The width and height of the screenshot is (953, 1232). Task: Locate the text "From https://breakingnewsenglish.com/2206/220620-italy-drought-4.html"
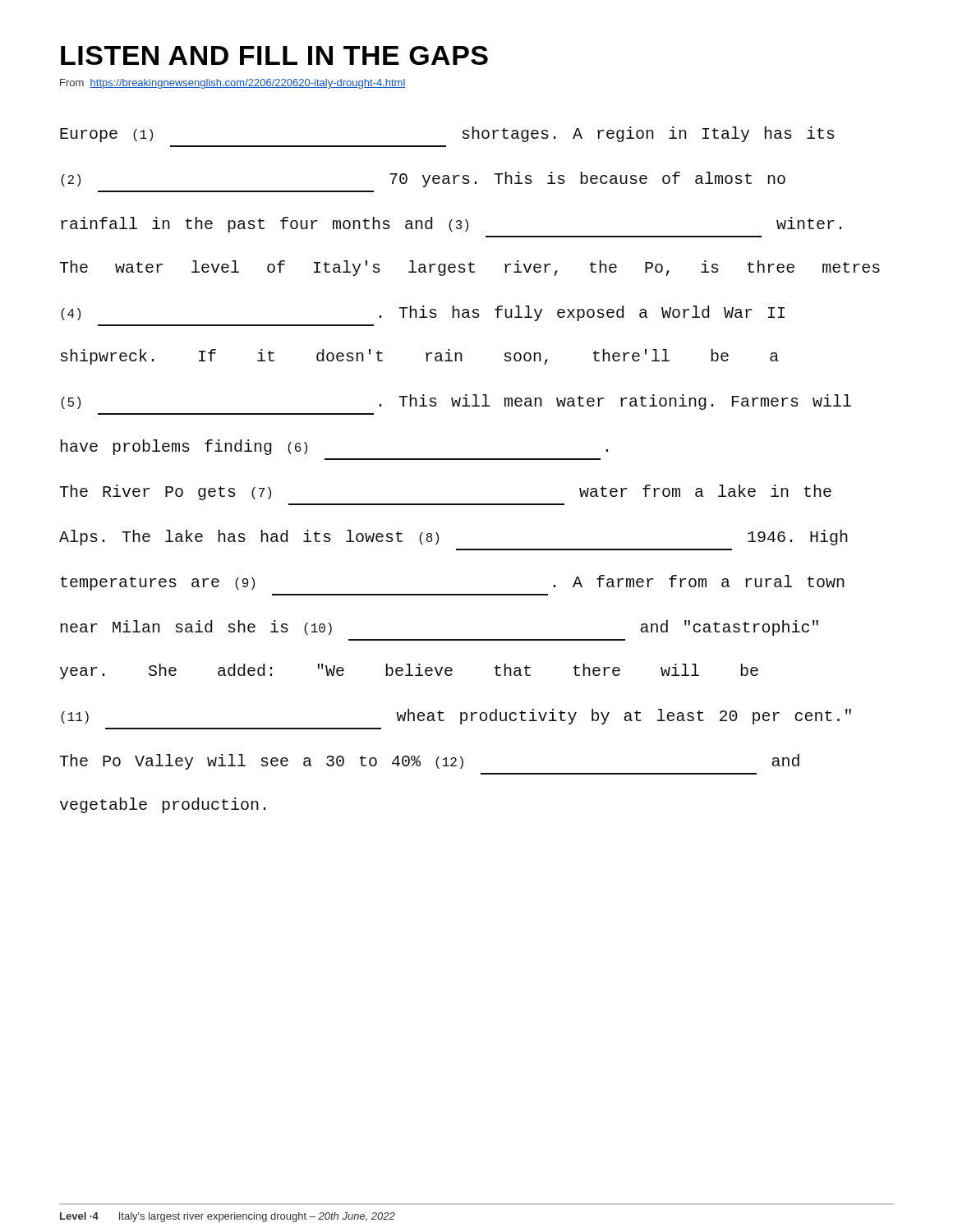(232, 83)
